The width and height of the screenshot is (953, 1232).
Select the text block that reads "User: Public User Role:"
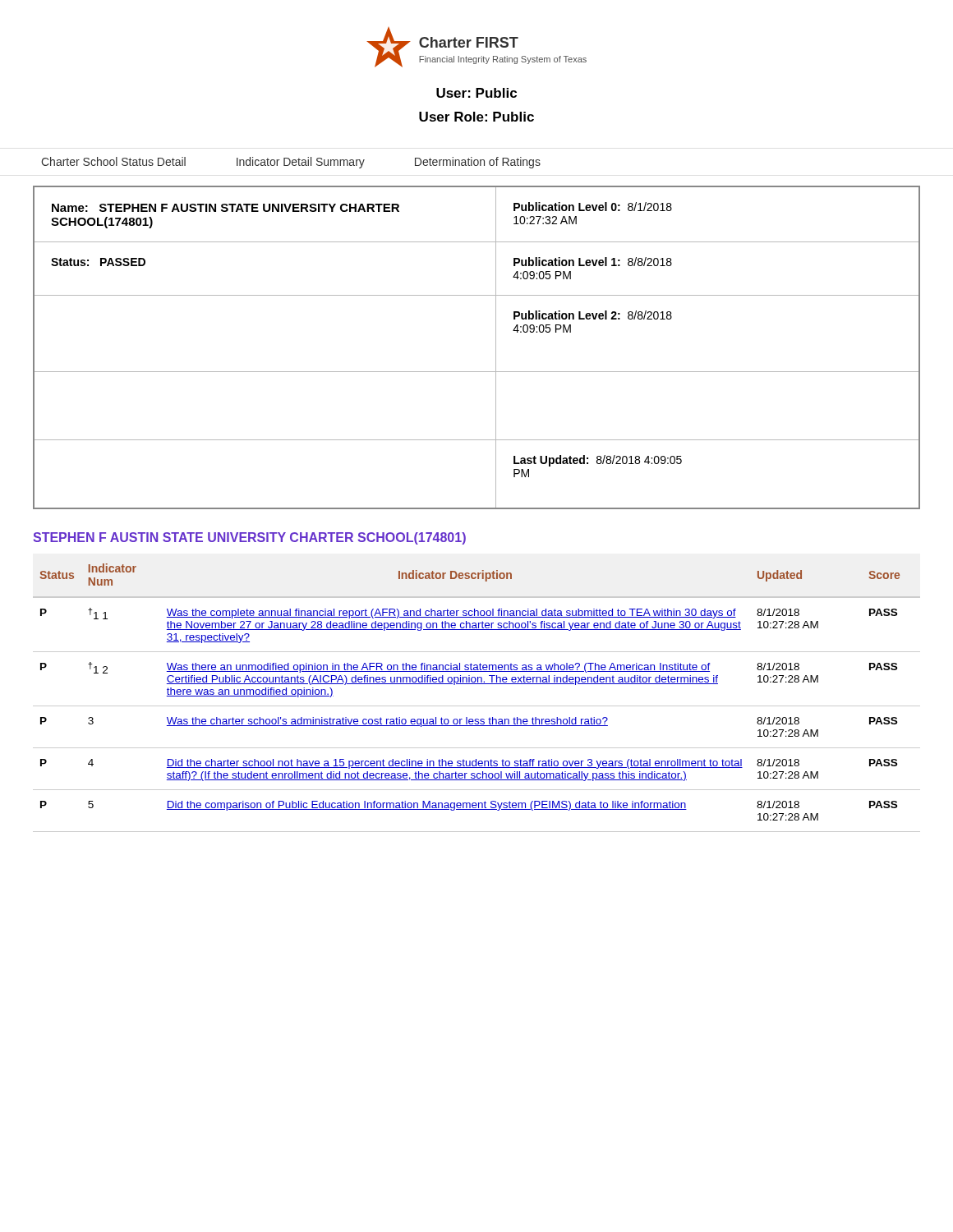click(476, 105)
